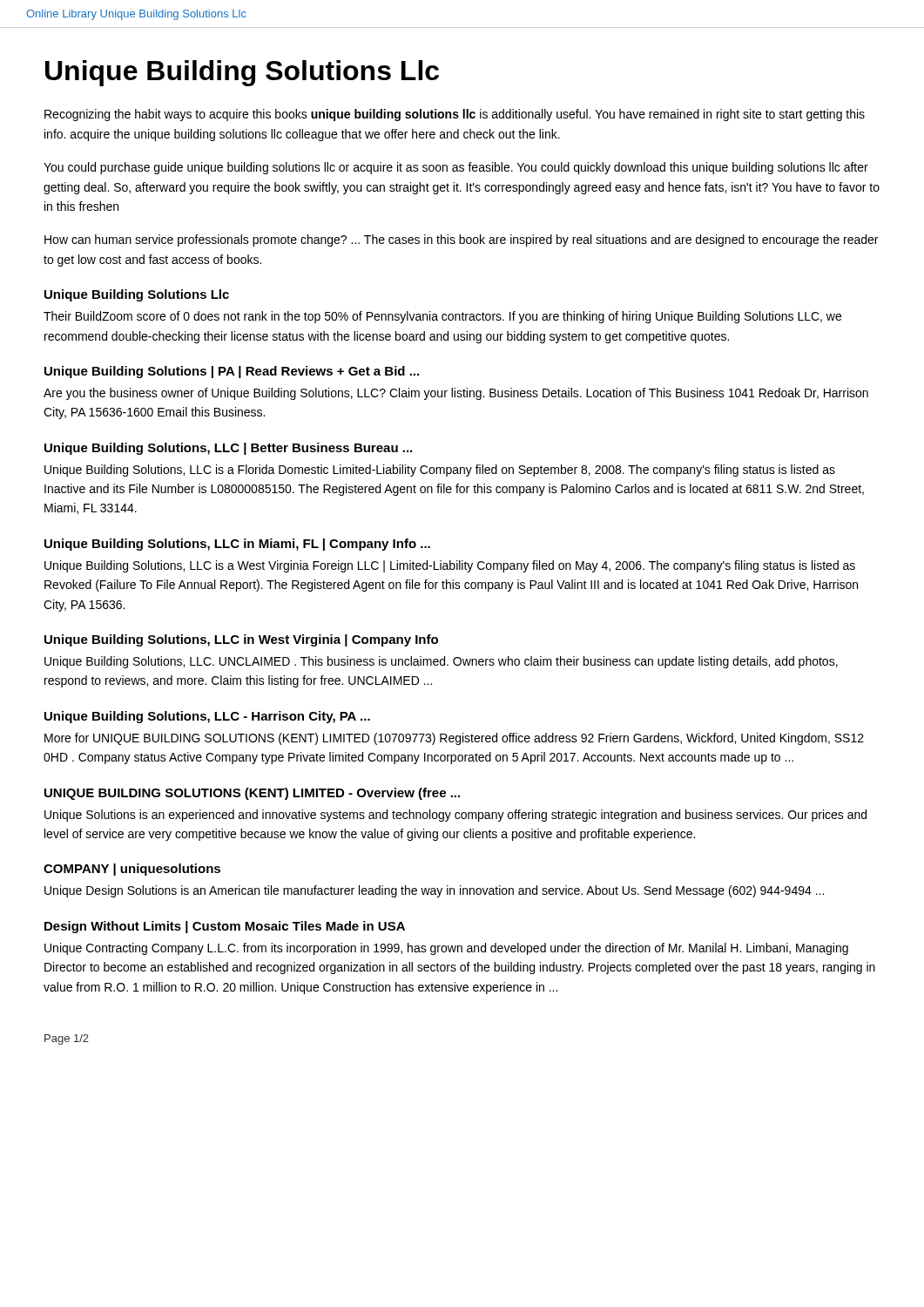Click the passage that begins "How can human"

pos(461,250)
